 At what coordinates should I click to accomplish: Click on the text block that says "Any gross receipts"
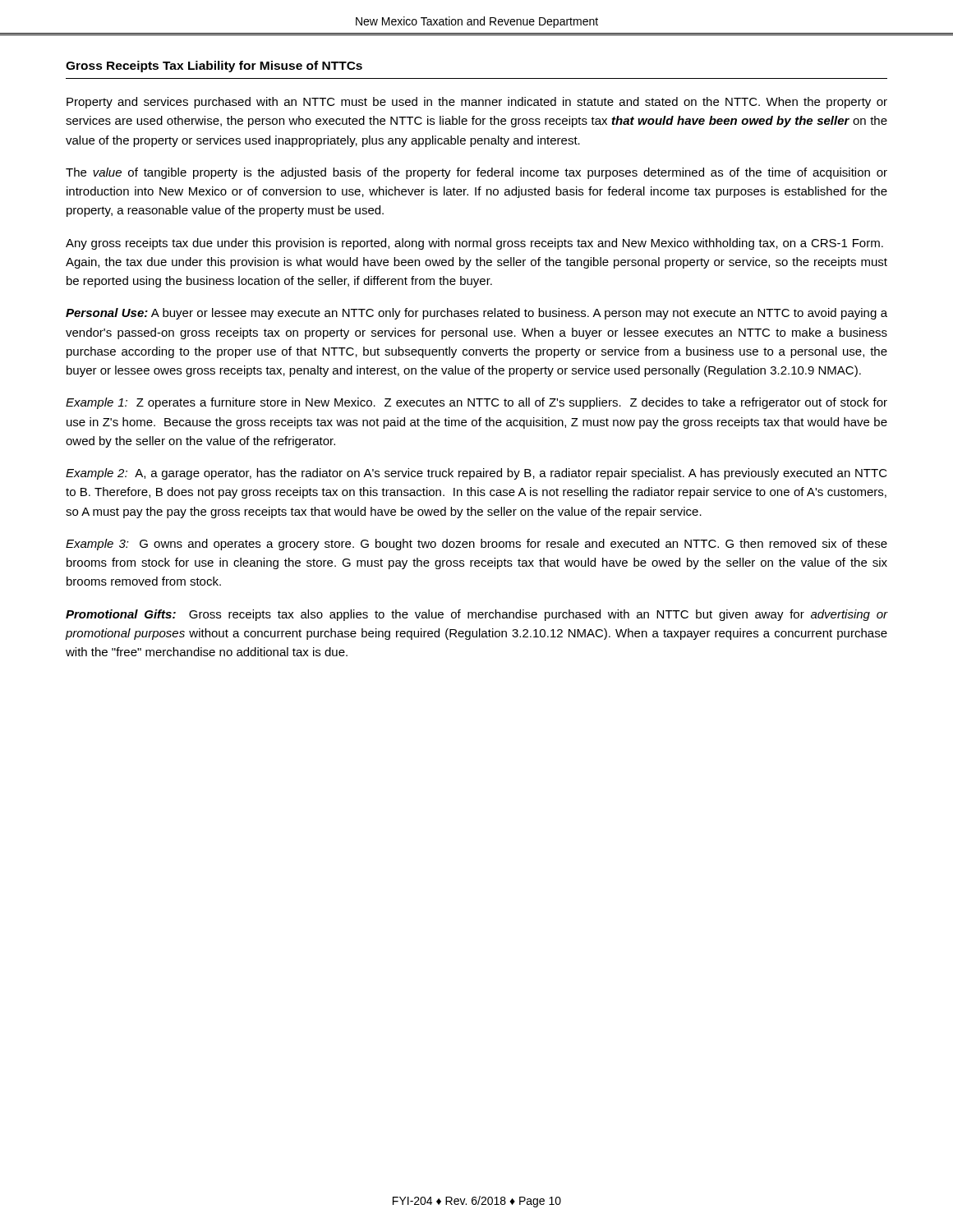476,261
